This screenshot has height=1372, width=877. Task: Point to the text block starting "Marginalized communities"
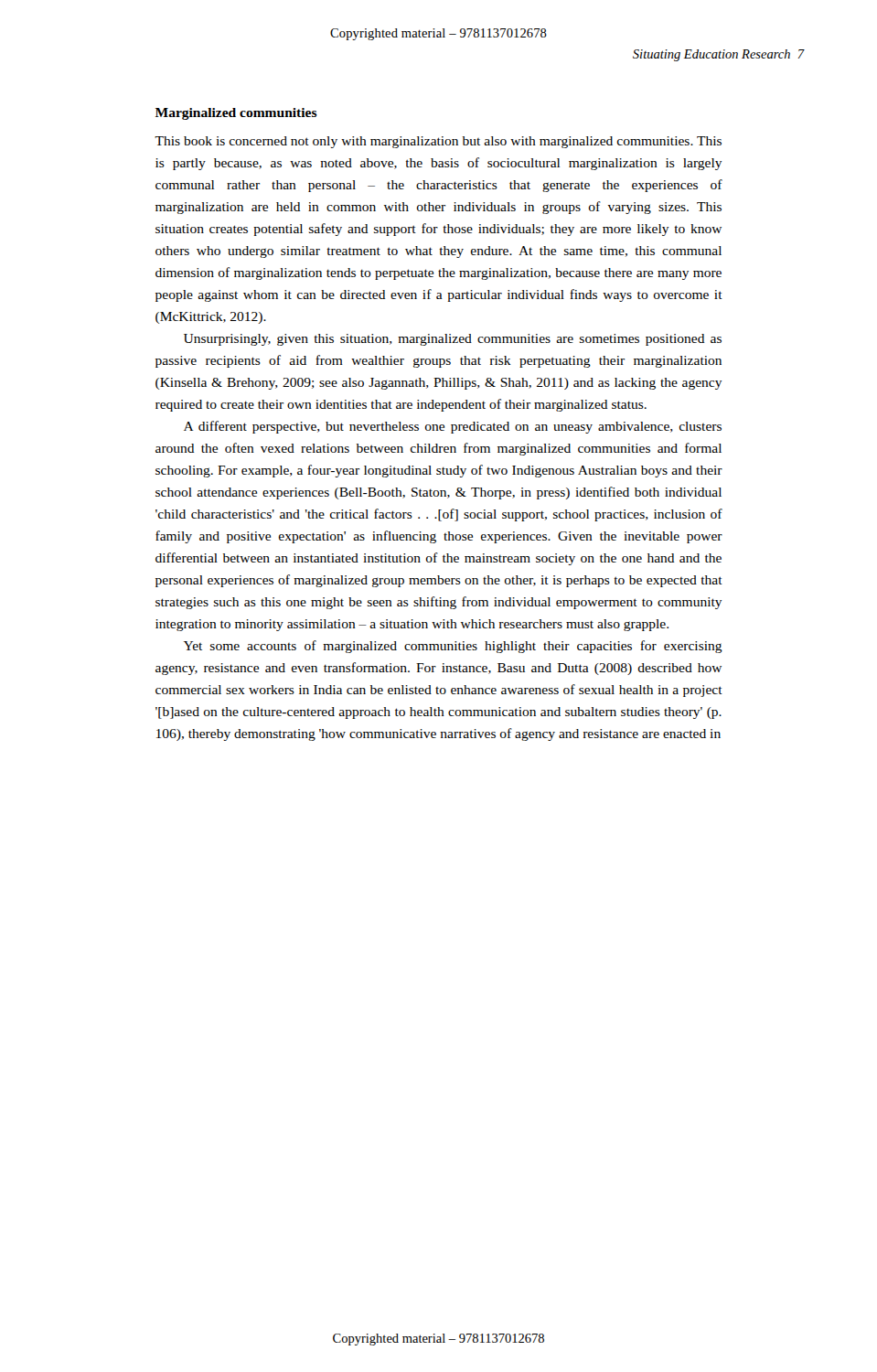(x=236, y=112)
